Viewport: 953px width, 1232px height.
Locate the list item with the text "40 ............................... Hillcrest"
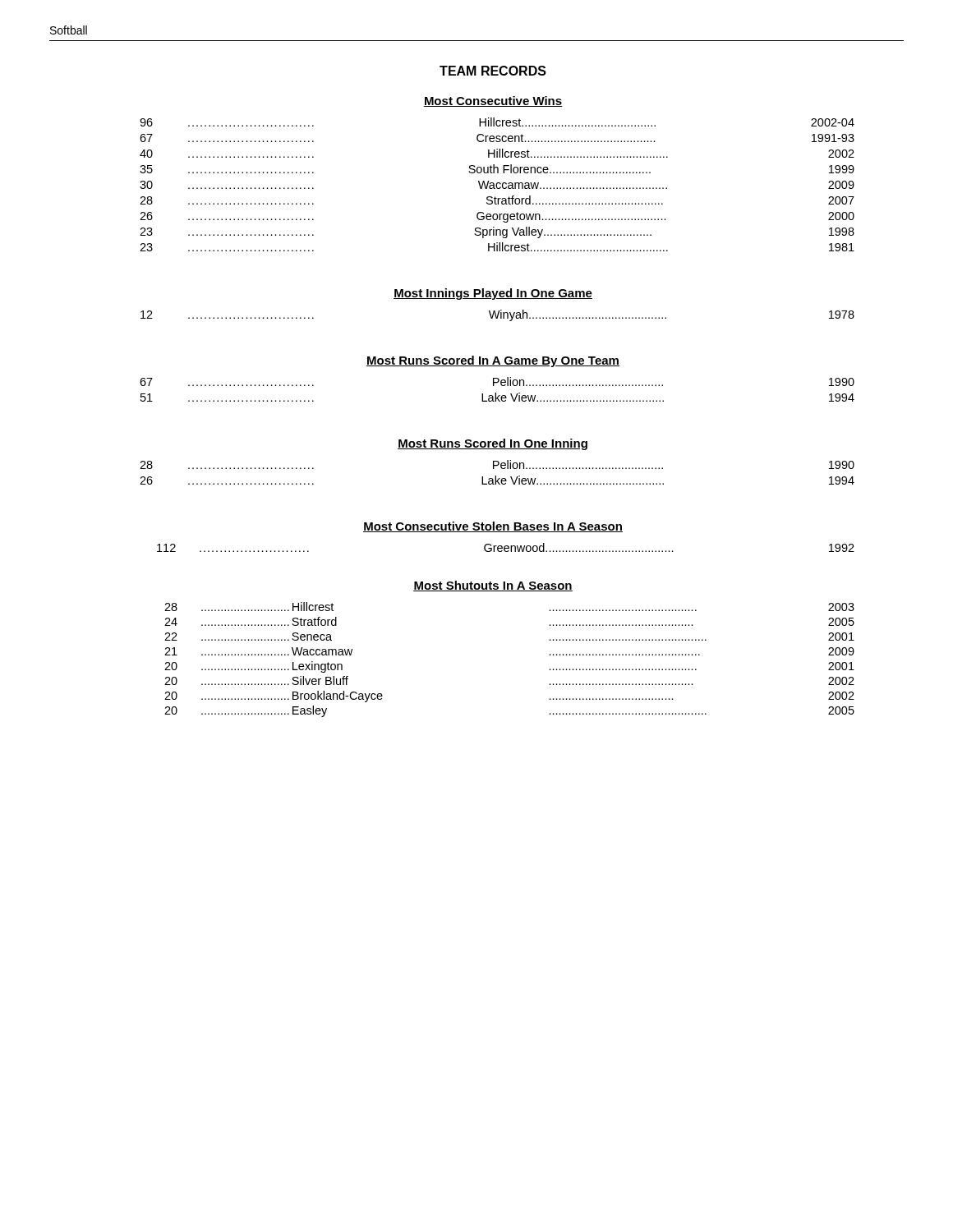tap(497, 154)
